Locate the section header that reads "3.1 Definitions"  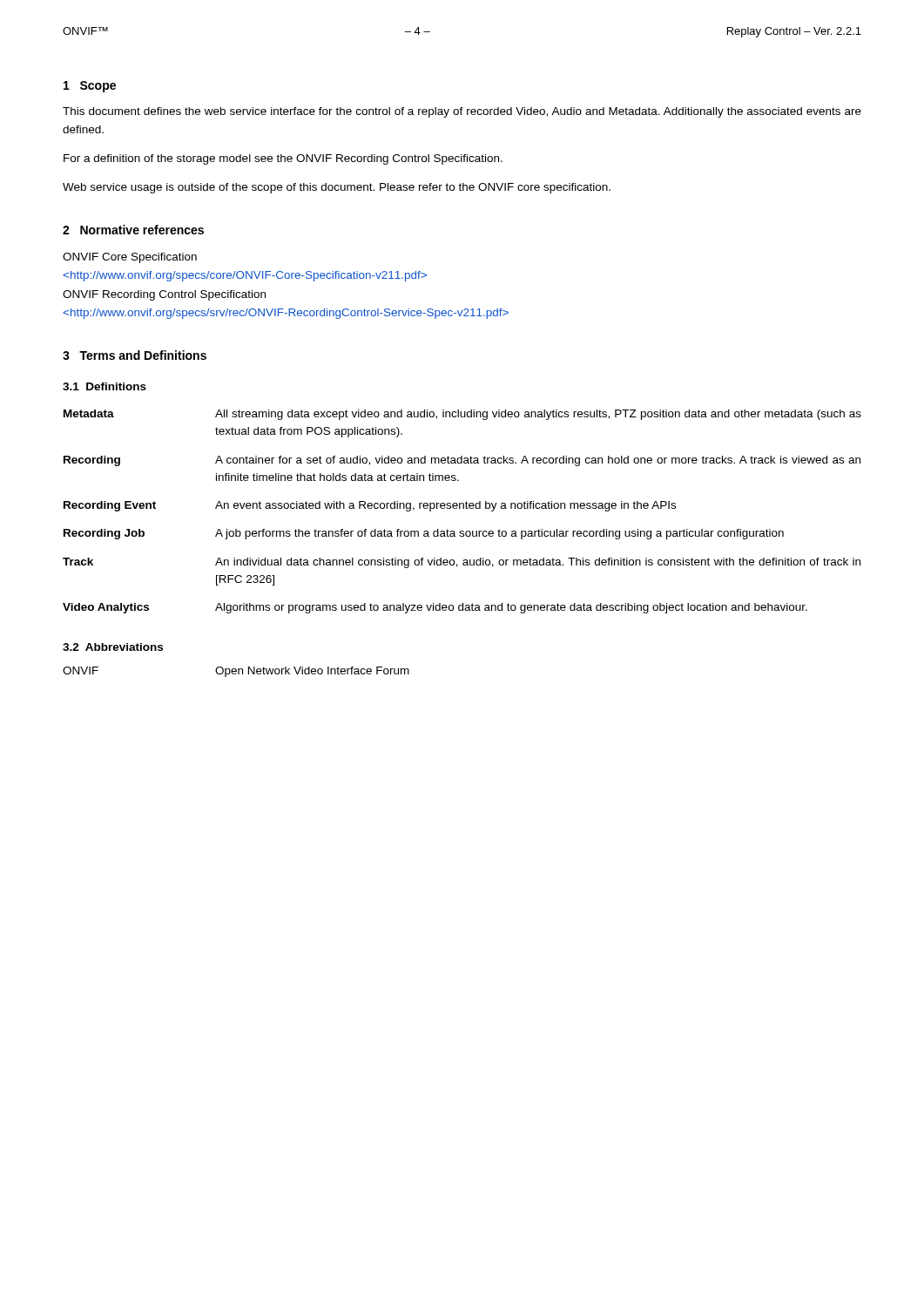coord(105,386)
